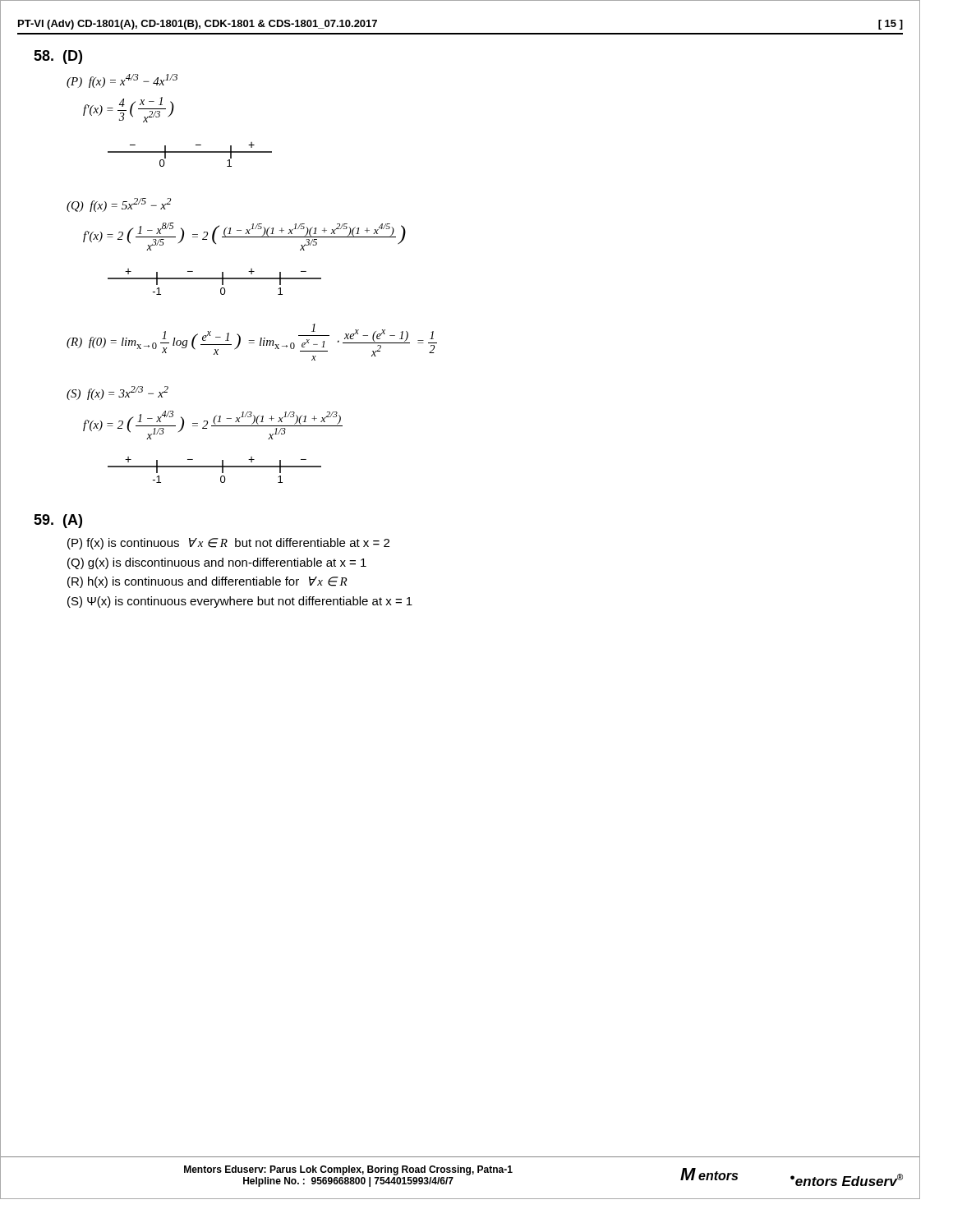Click on the block starting "(R) f(0) = limx→0"
The image size is (953, 1232).
pos(252,342)
